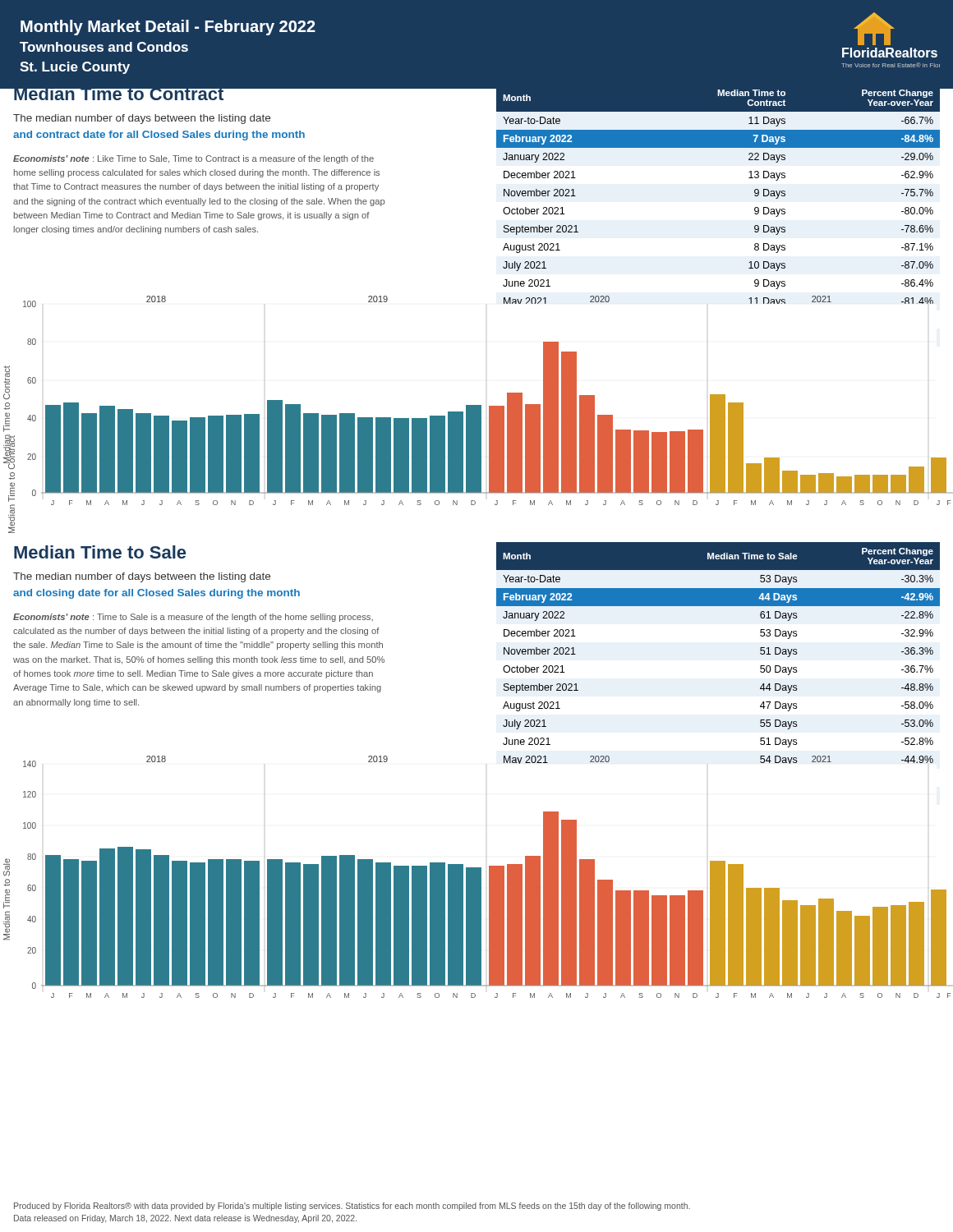Find the text block that reads "Economists' note : Like Time to Sale, Time"
The width and height of the screenshot is (953, 1232).
point(199,194)
